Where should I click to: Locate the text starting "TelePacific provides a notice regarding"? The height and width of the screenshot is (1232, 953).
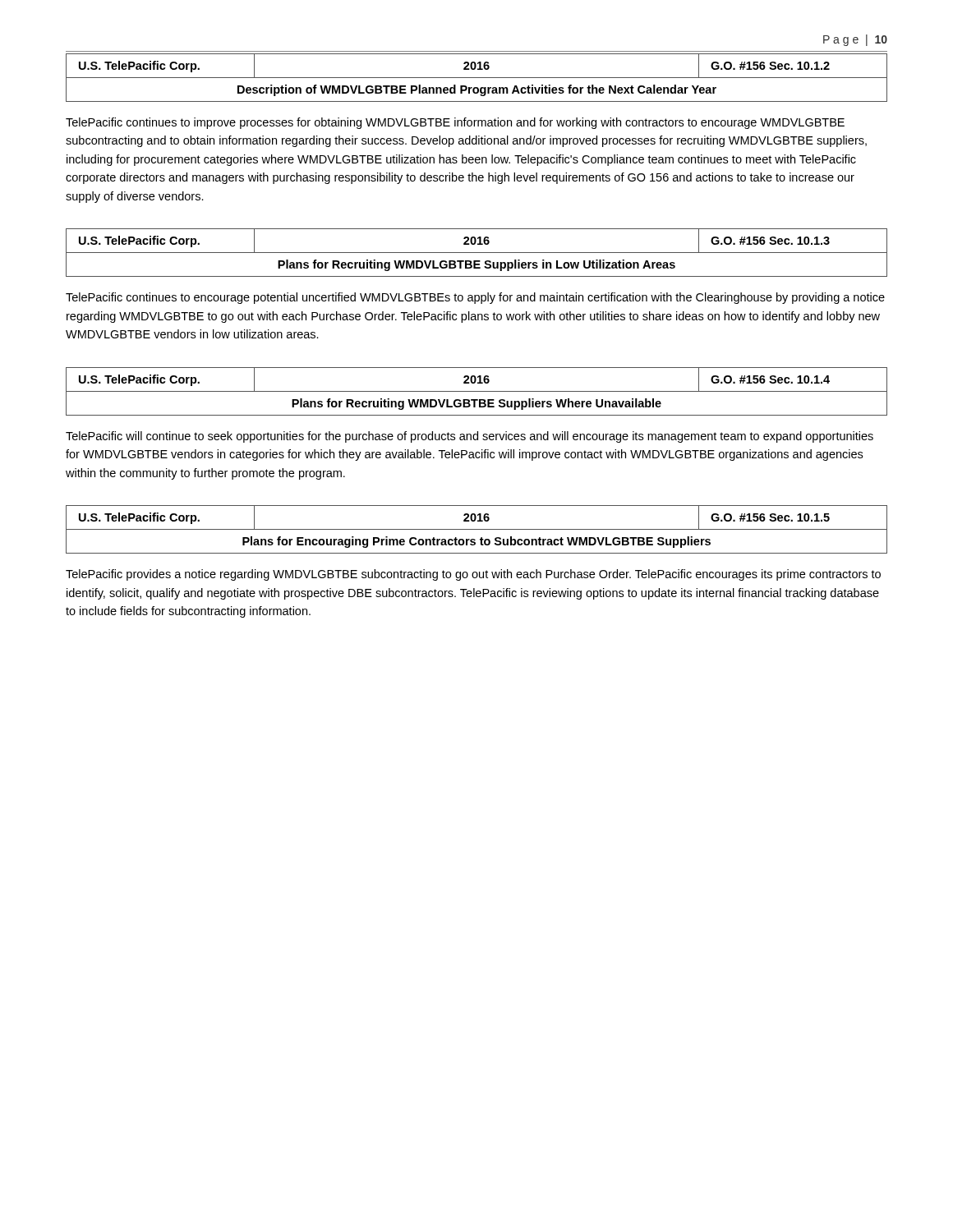(x=473, y=593)
